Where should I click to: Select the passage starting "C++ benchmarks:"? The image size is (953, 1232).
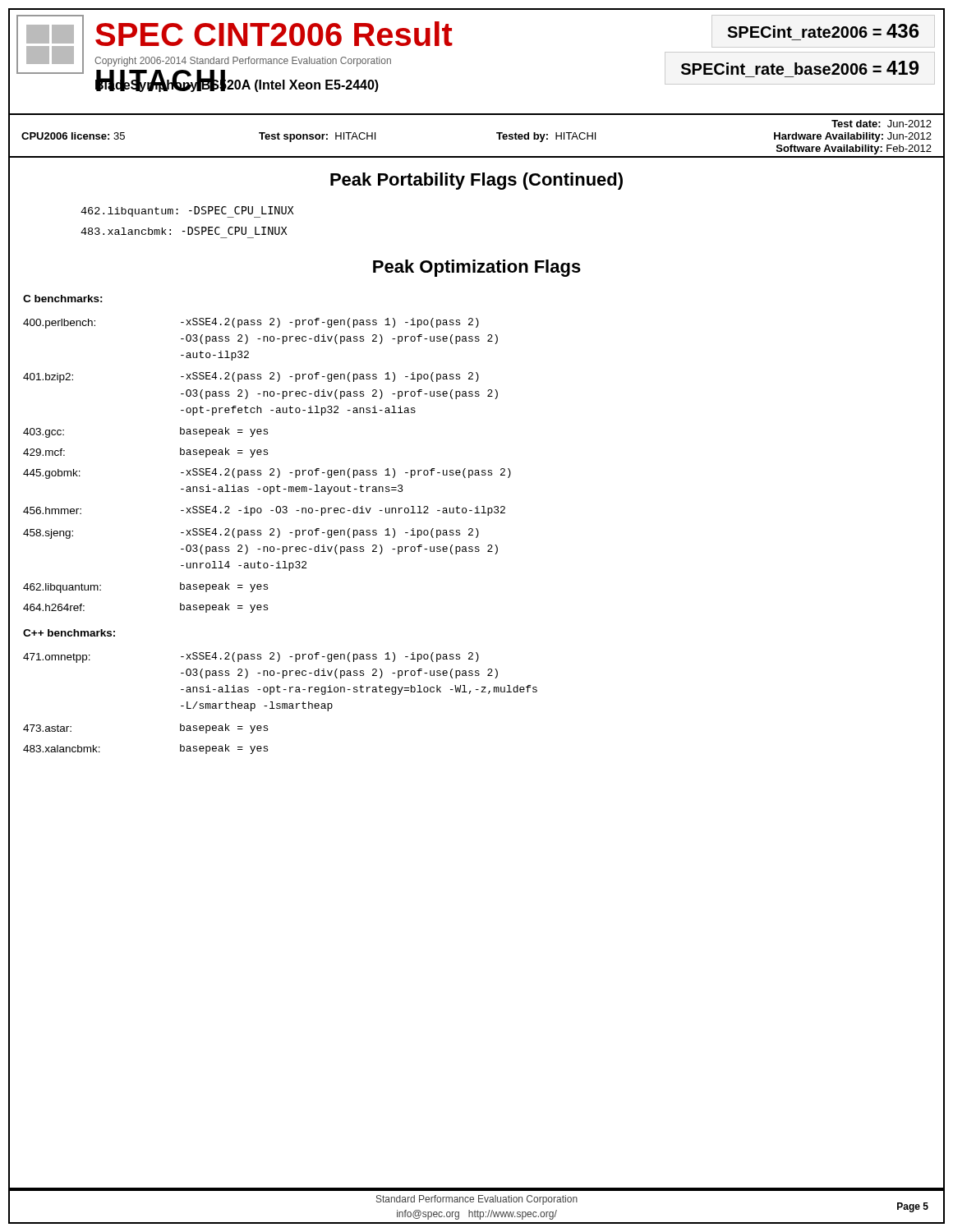70,633
